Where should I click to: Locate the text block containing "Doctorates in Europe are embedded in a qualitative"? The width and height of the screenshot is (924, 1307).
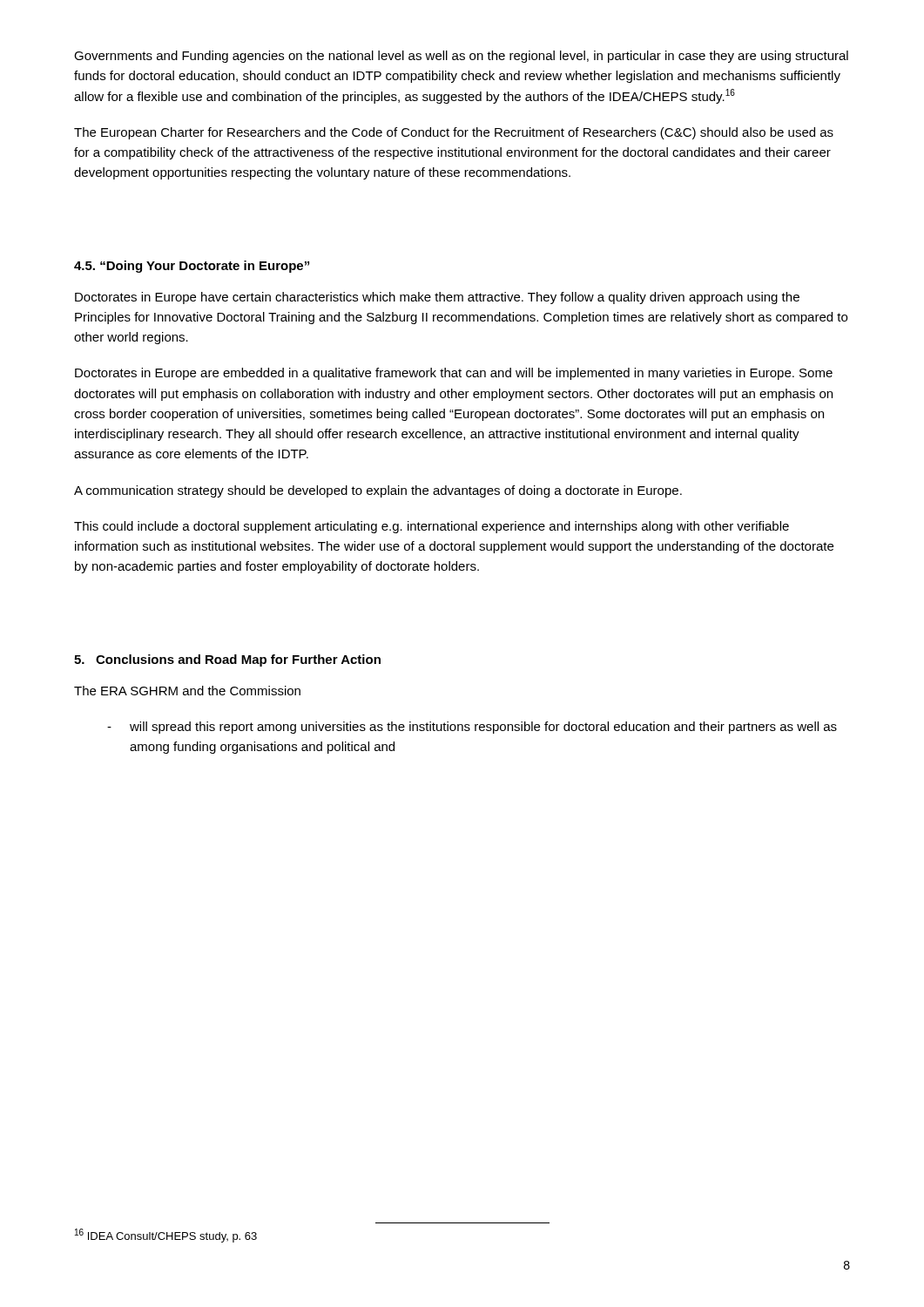click(x=454, y=413)
